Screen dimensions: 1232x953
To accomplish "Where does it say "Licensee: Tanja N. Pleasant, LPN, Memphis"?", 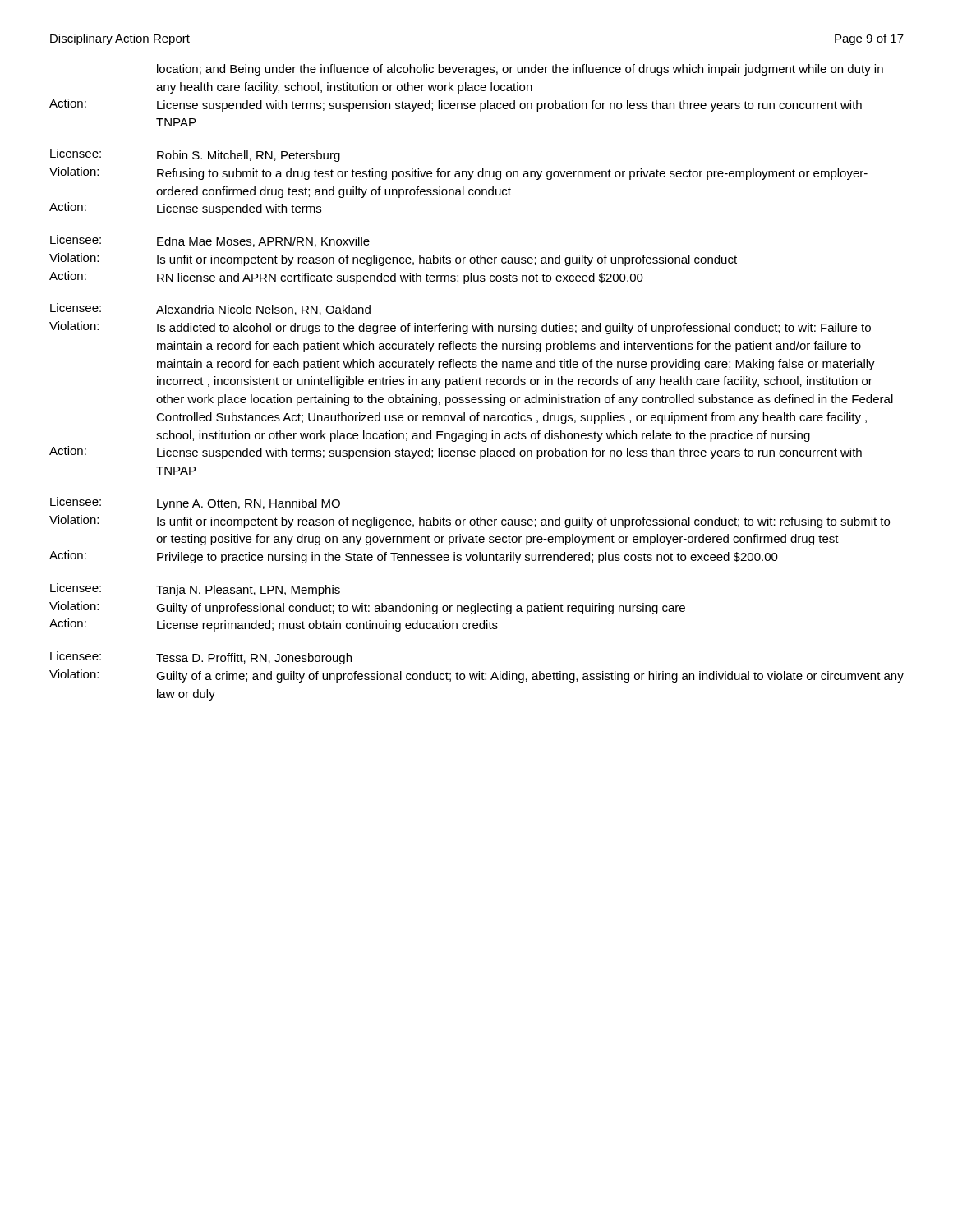I will 195,590.
